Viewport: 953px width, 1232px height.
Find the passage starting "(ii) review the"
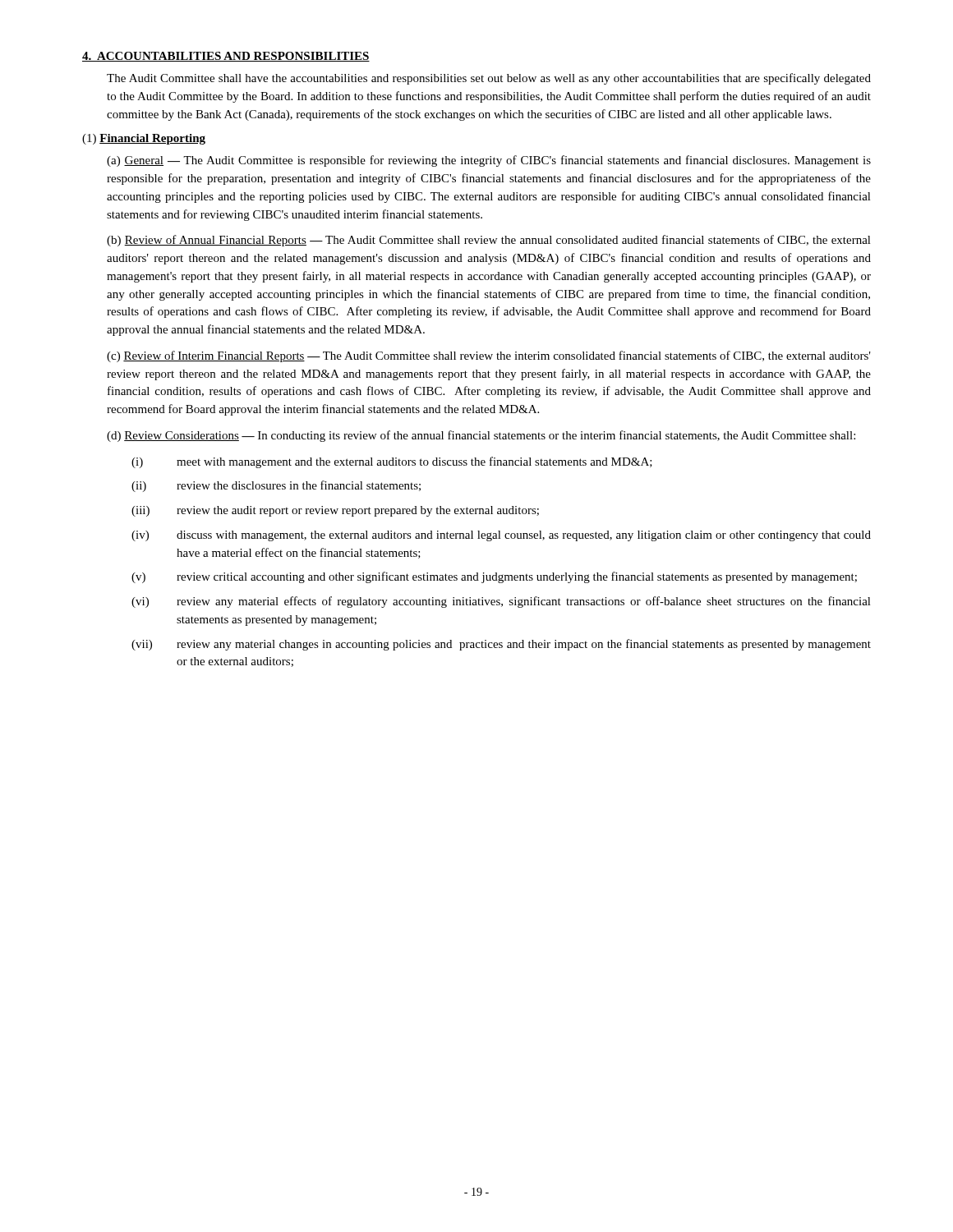coord(276,486)
